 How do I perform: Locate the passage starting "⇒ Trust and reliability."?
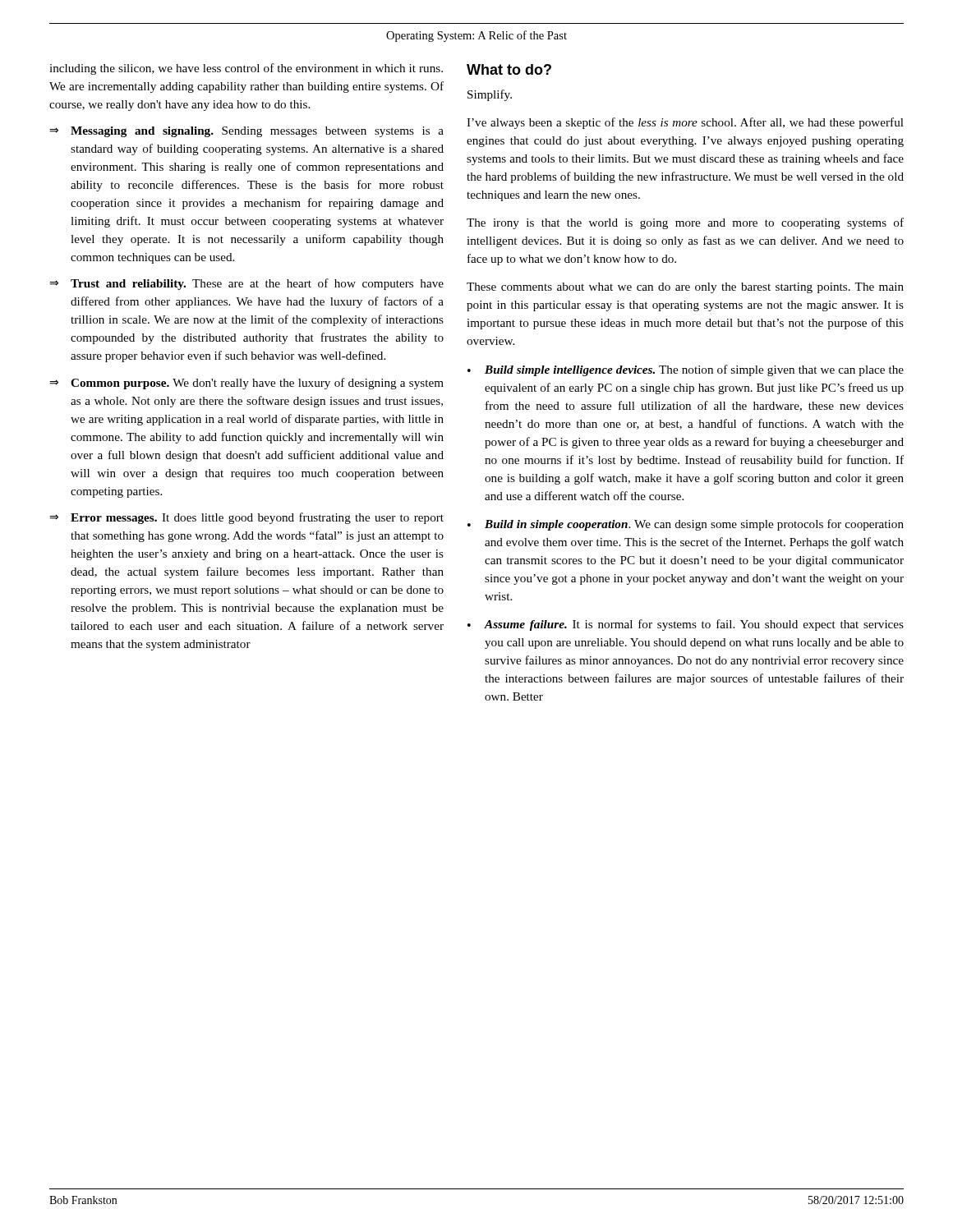(246, 320)
